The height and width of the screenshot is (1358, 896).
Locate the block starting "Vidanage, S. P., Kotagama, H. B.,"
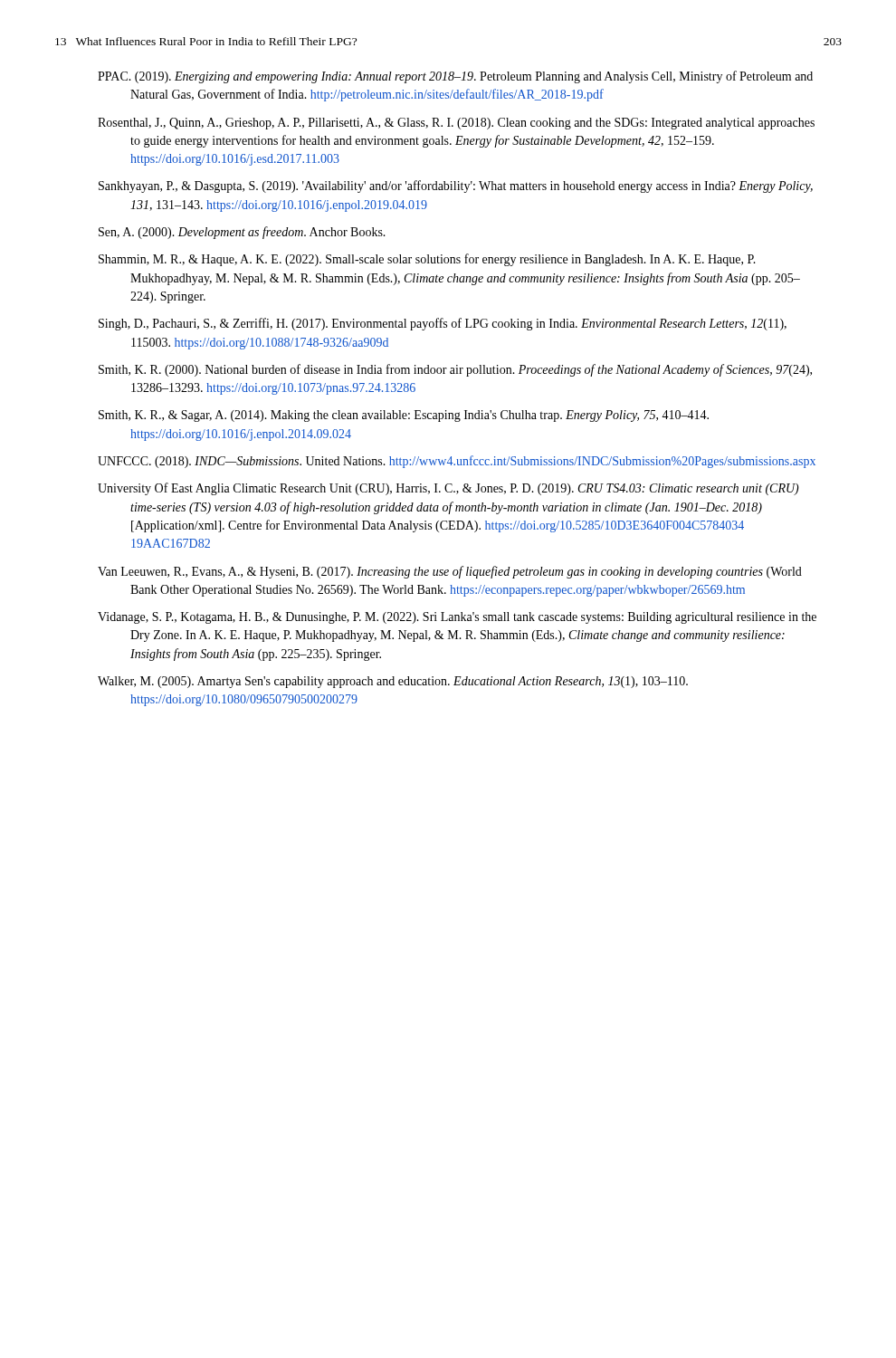click(x=457, y=635)
